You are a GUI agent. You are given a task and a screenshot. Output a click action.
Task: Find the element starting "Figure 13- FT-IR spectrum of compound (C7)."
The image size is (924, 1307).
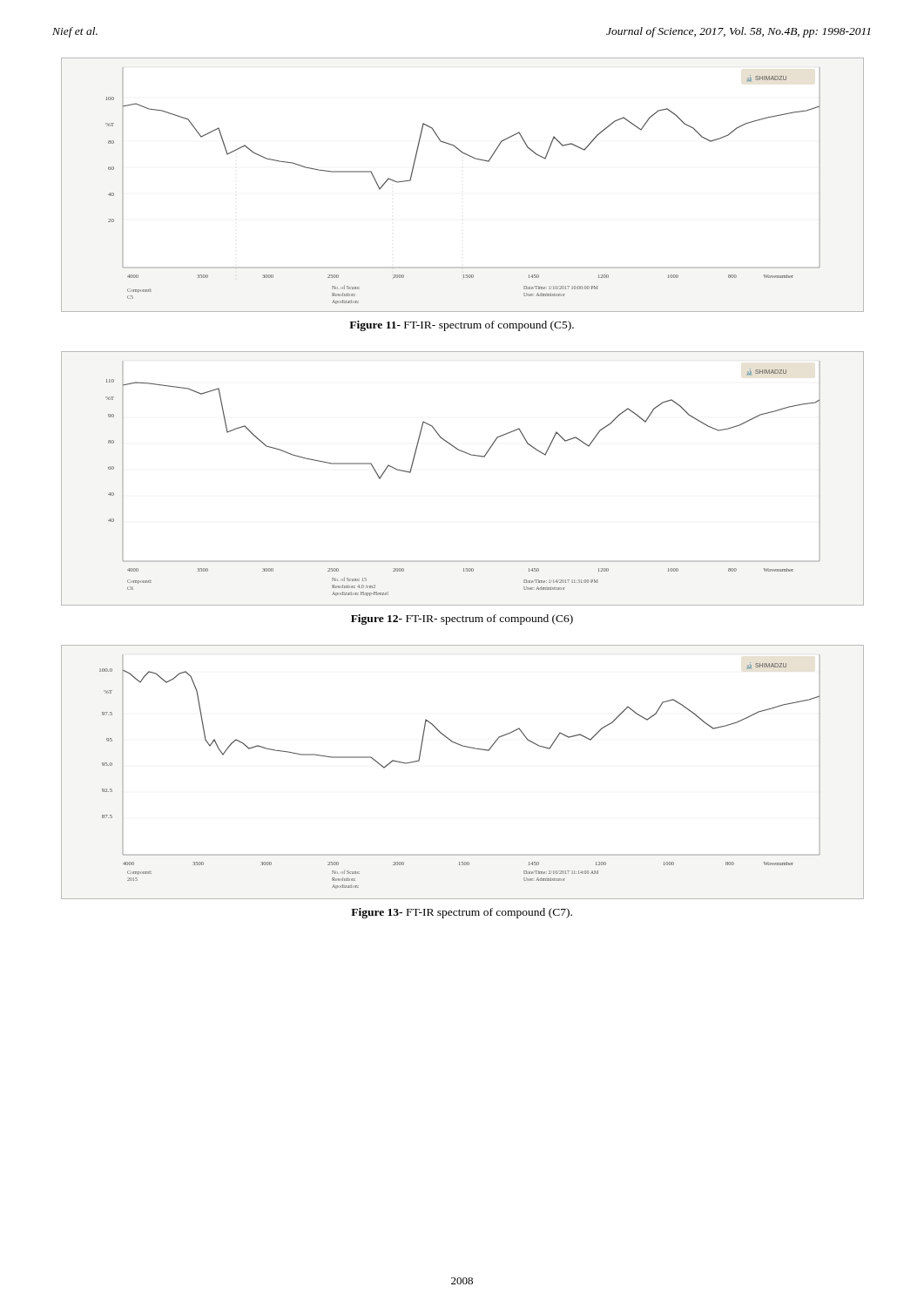pyautogui.click(x=462, y=912)
